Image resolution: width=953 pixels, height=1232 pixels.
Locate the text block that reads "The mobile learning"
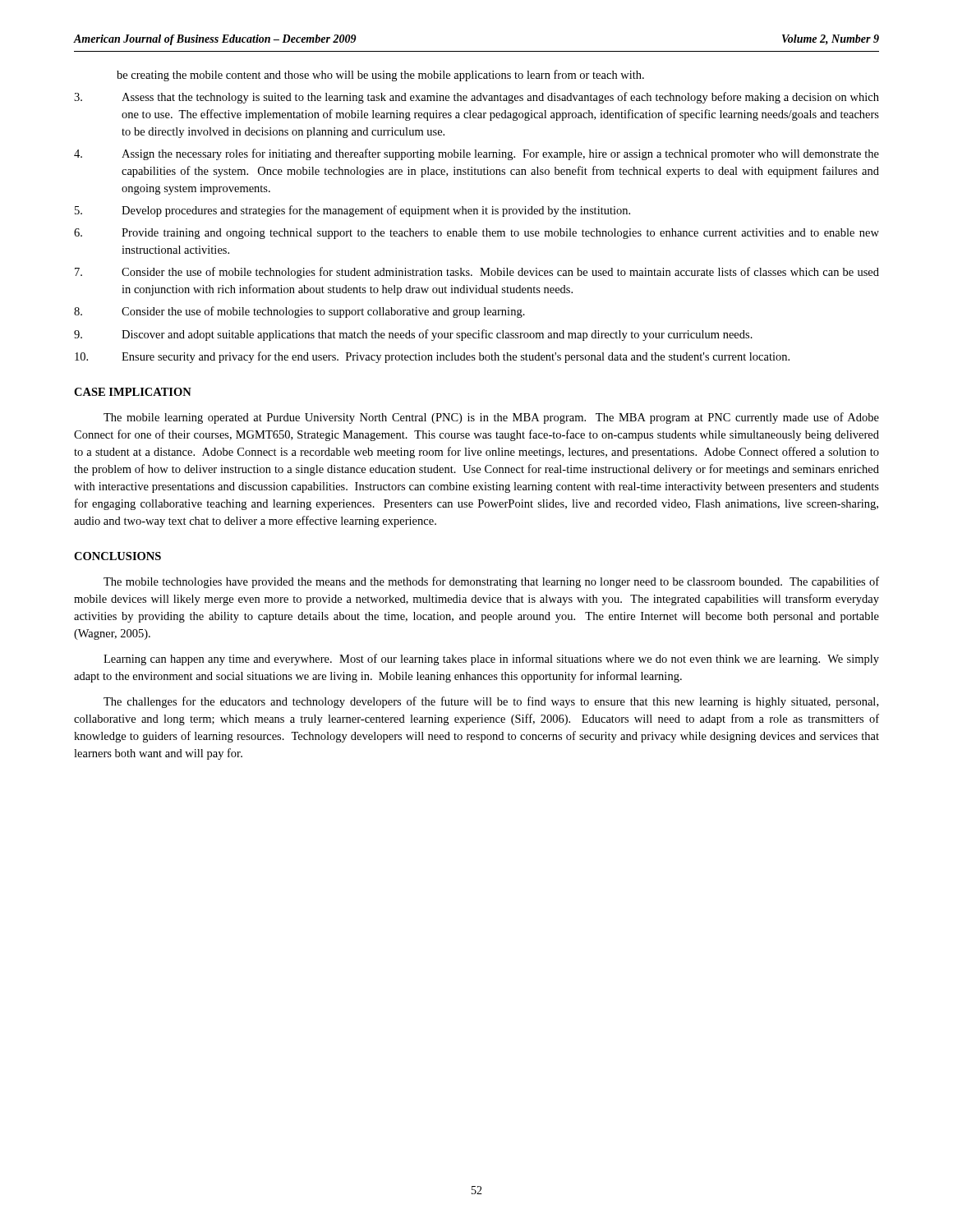coord(476,469)
